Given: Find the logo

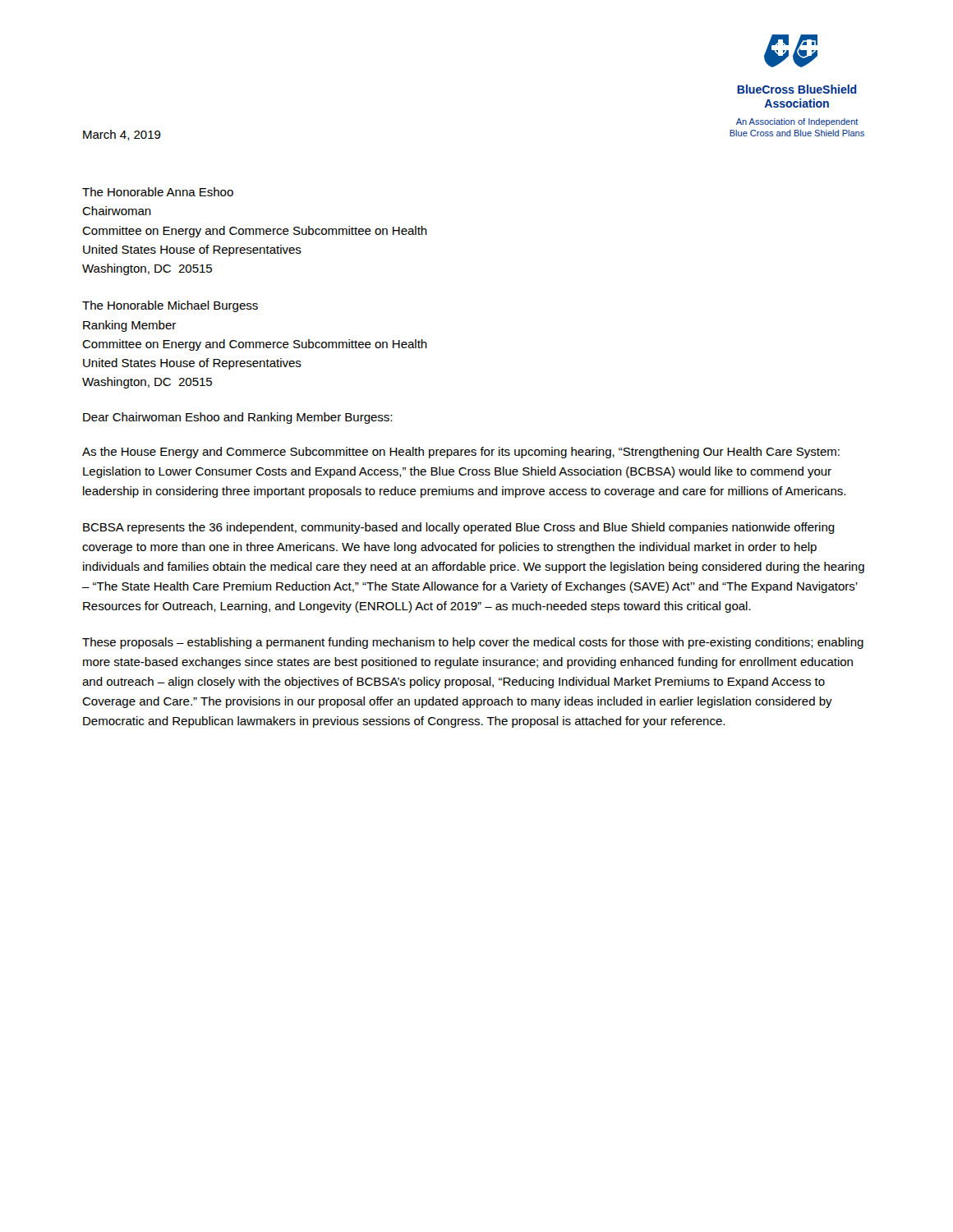Looking at the screenshot, I should tap(797, 86).
